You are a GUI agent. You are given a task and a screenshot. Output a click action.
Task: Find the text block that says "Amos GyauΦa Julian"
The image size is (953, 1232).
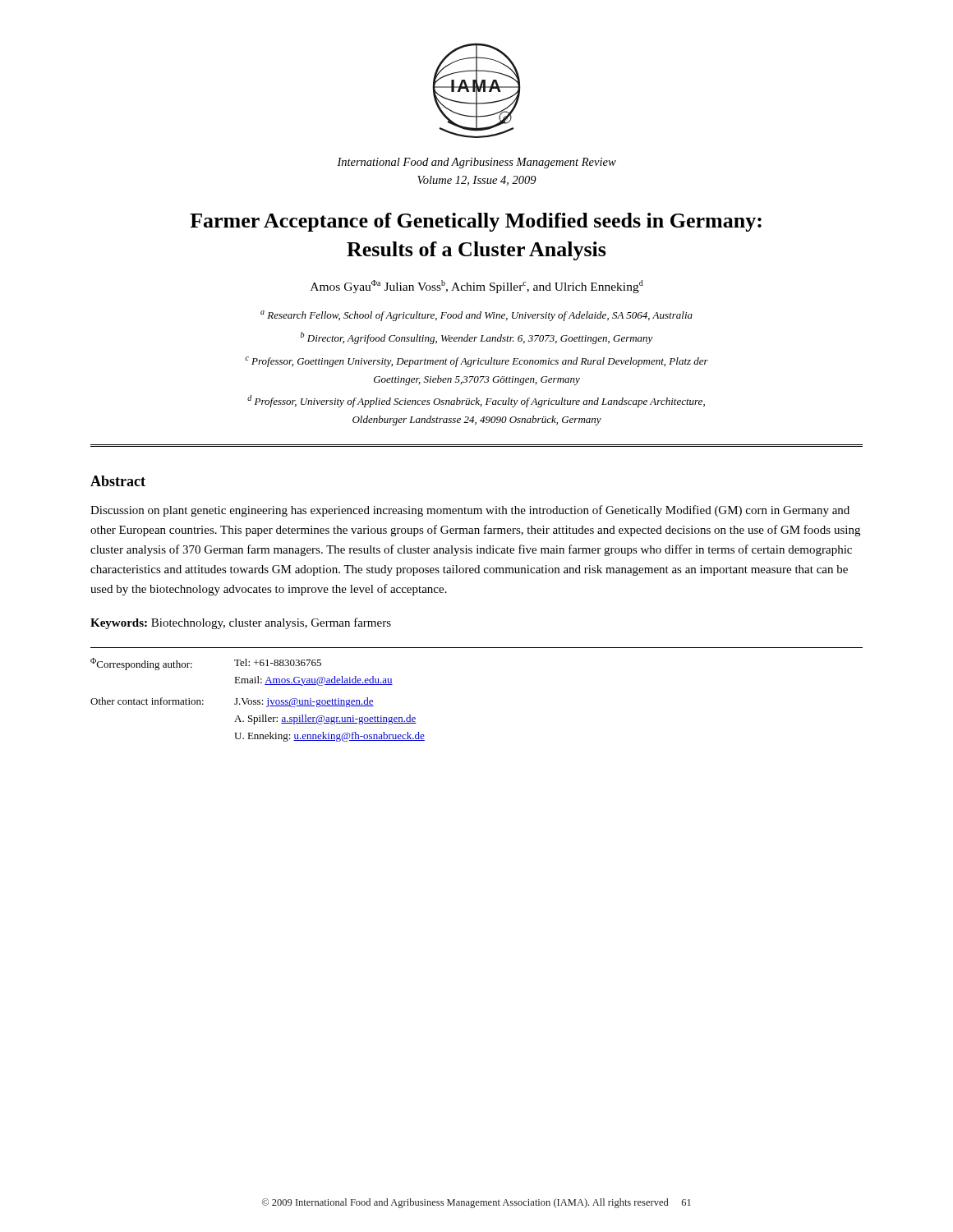(476, 286)
